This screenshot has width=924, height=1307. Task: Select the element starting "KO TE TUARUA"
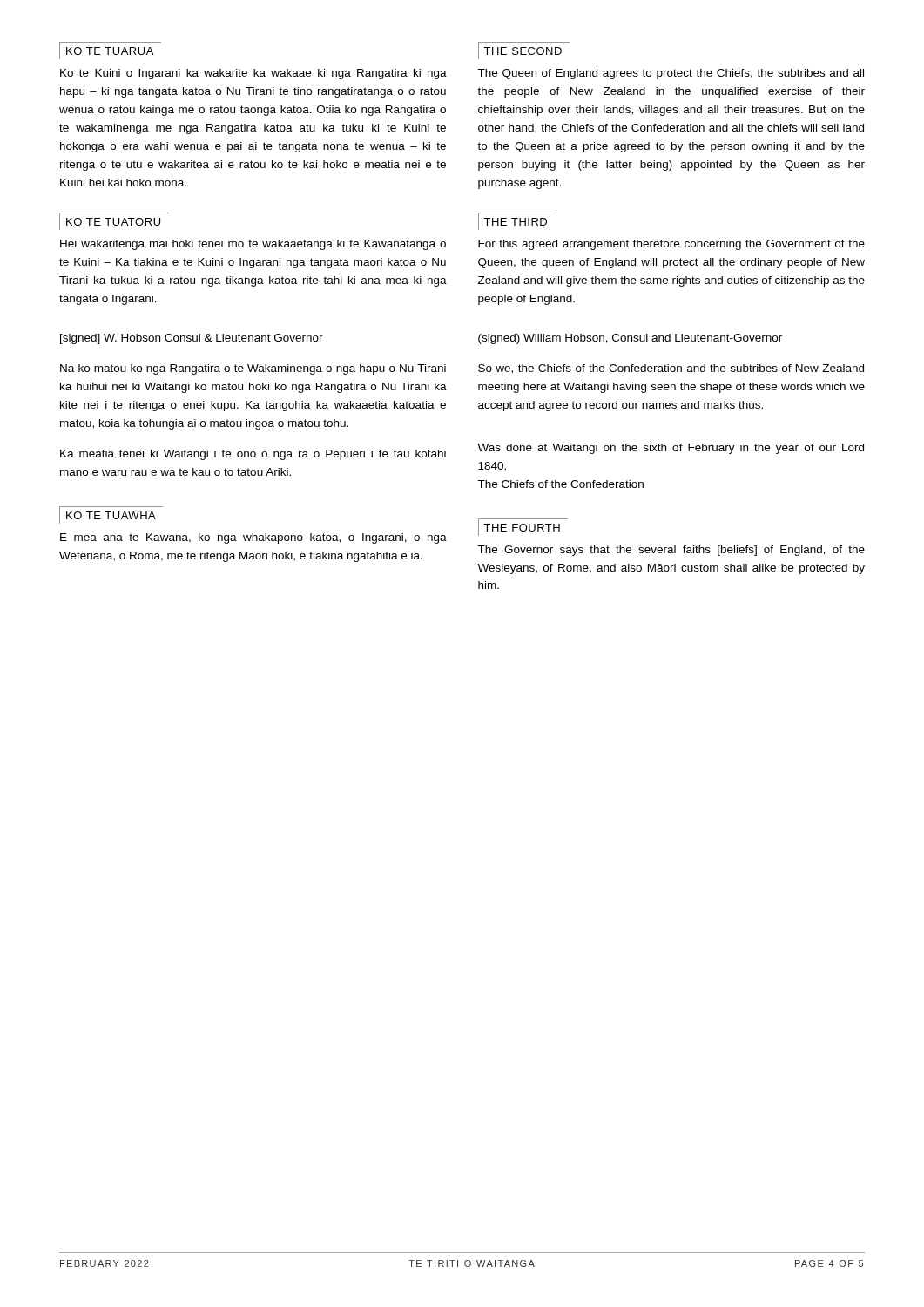pyautogui.click(x=110, y=51)
